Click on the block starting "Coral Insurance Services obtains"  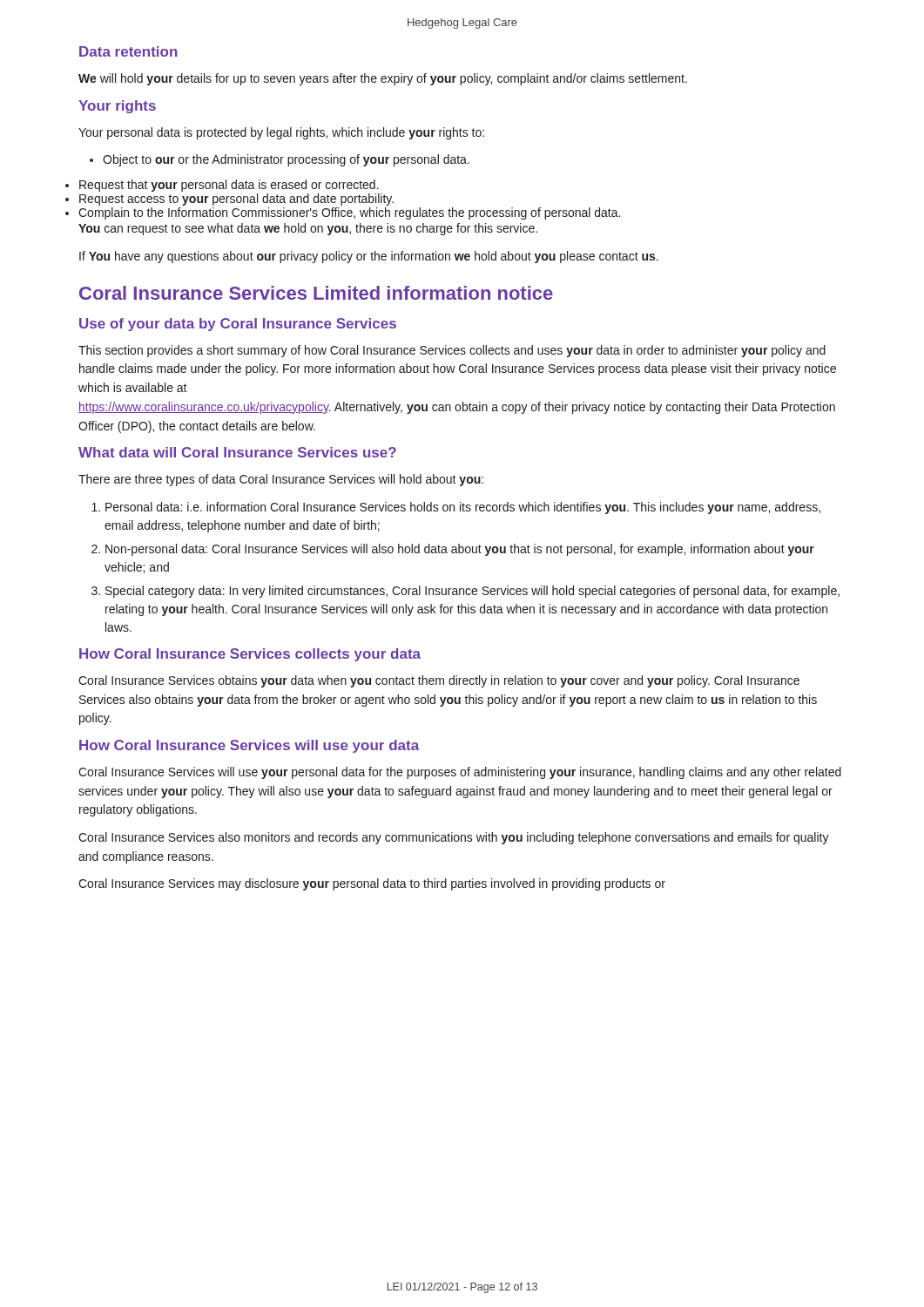462,700
